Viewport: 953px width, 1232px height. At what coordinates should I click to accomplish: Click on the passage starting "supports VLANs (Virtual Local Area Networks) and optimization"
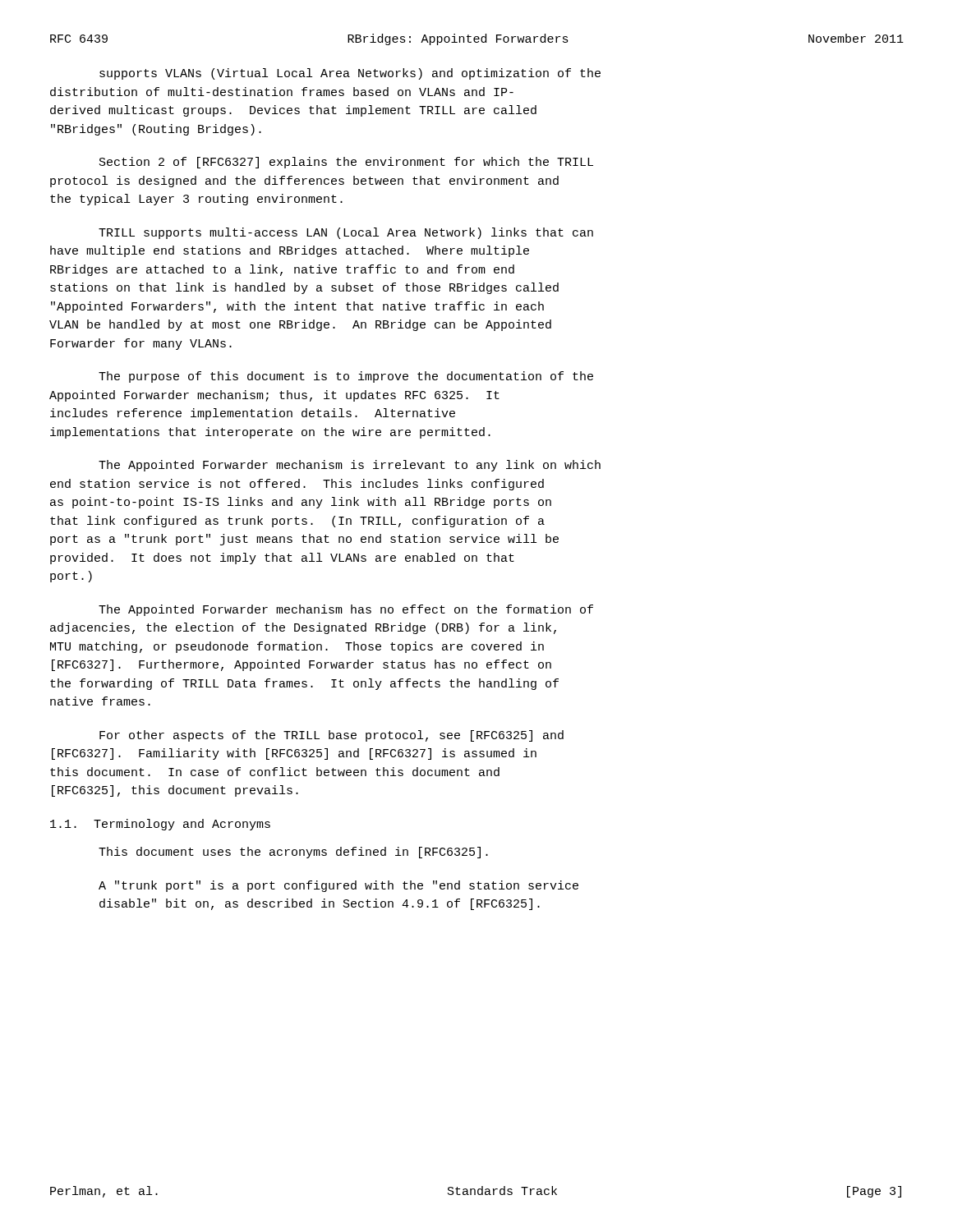pyautogui.click(x=325, y=102)
